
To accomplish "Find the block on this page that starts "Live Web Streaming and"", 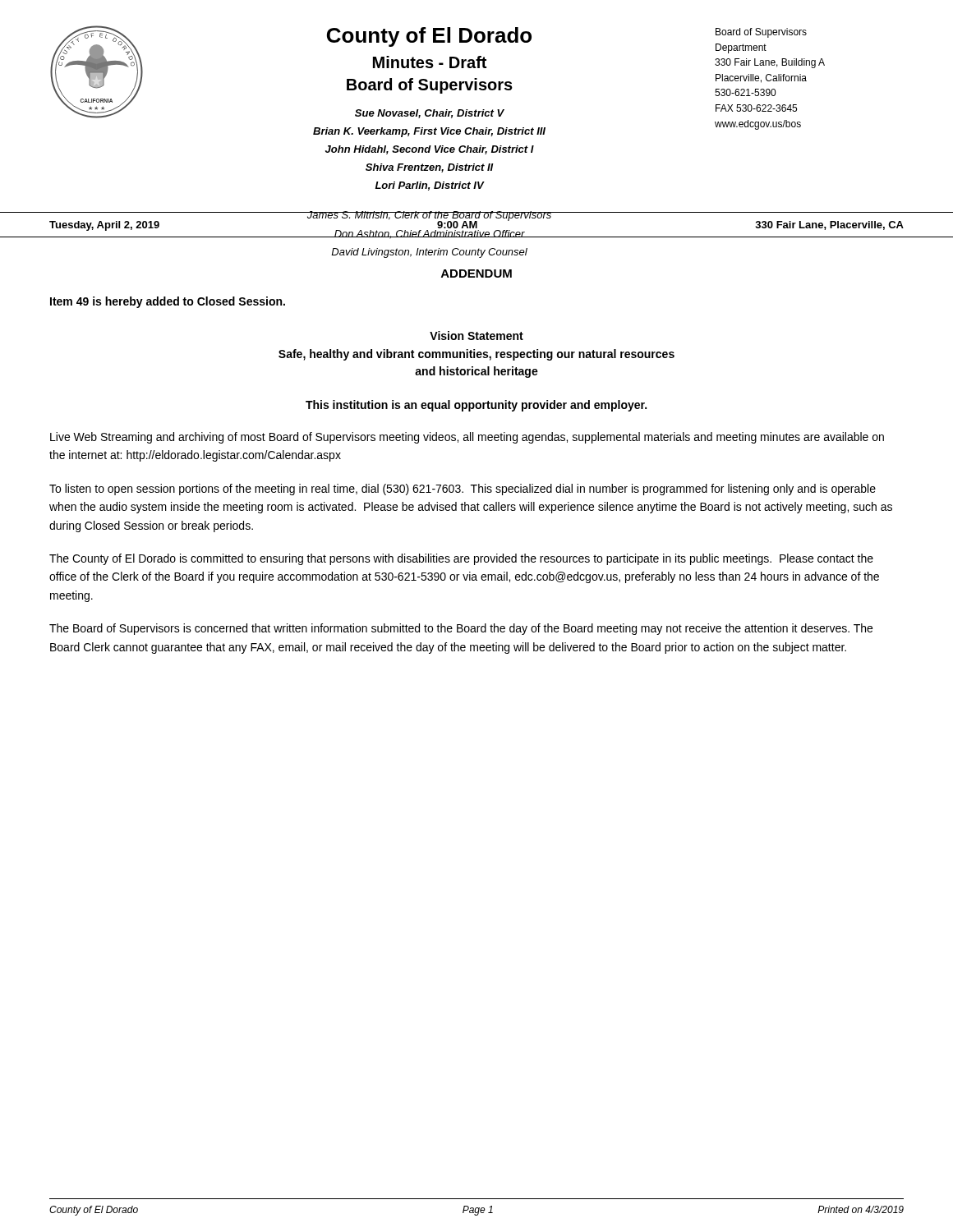I will point(467,446).
